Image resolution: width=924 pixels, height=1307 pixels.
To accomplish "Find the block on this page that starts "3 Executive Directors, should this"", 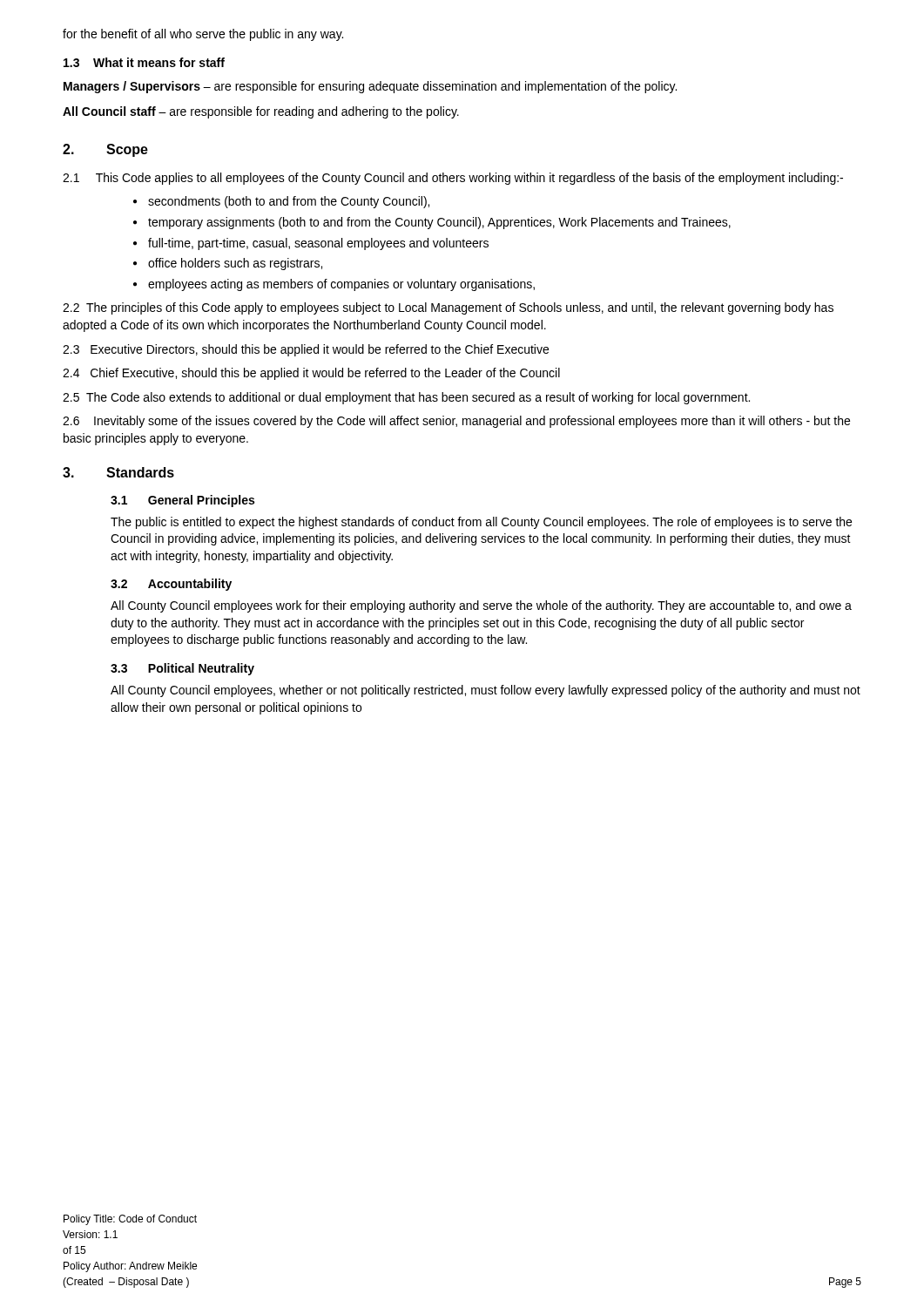I will 306,349.
